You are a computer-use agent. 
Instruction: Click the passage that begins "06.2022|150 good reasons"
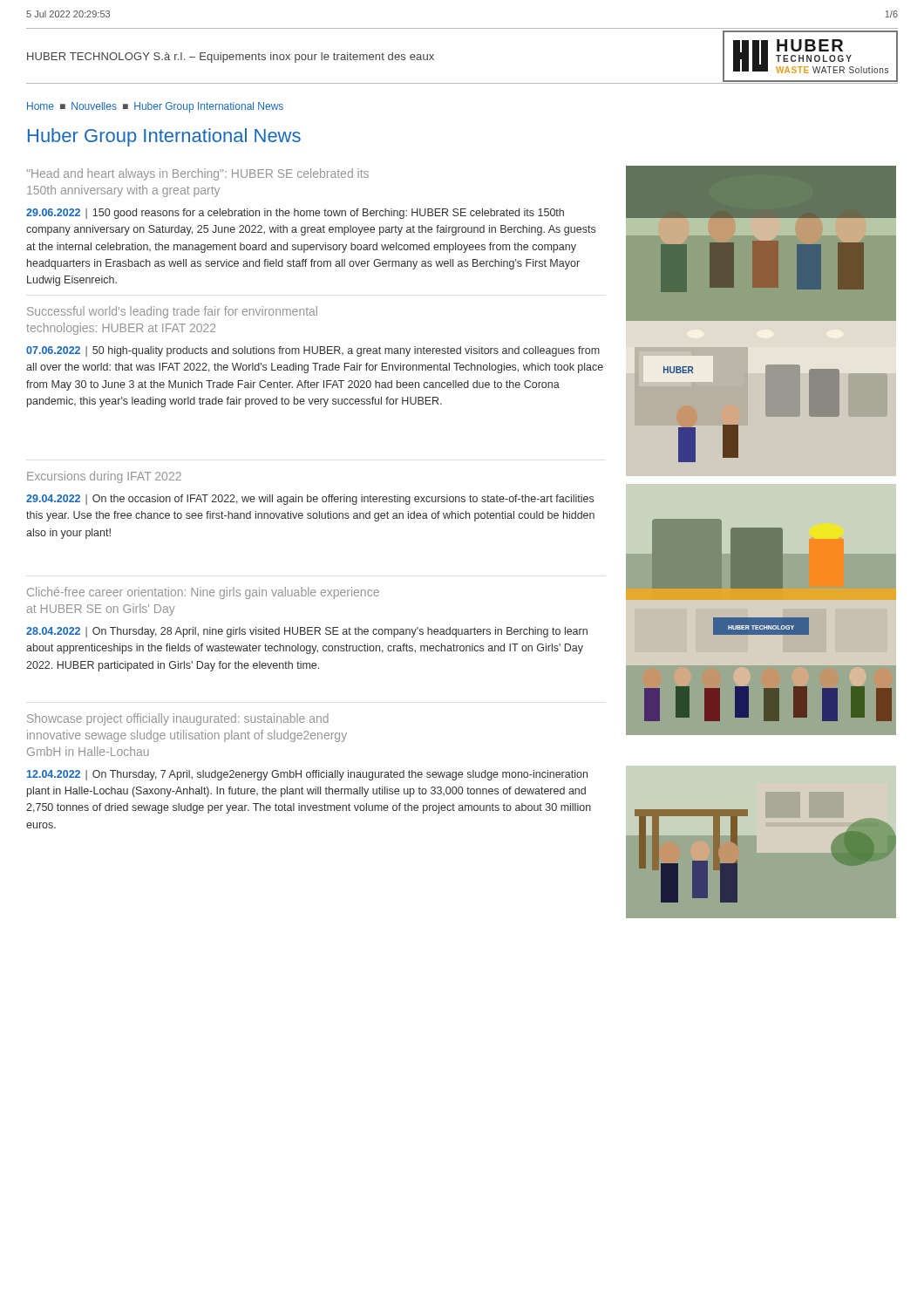[311, 246]
